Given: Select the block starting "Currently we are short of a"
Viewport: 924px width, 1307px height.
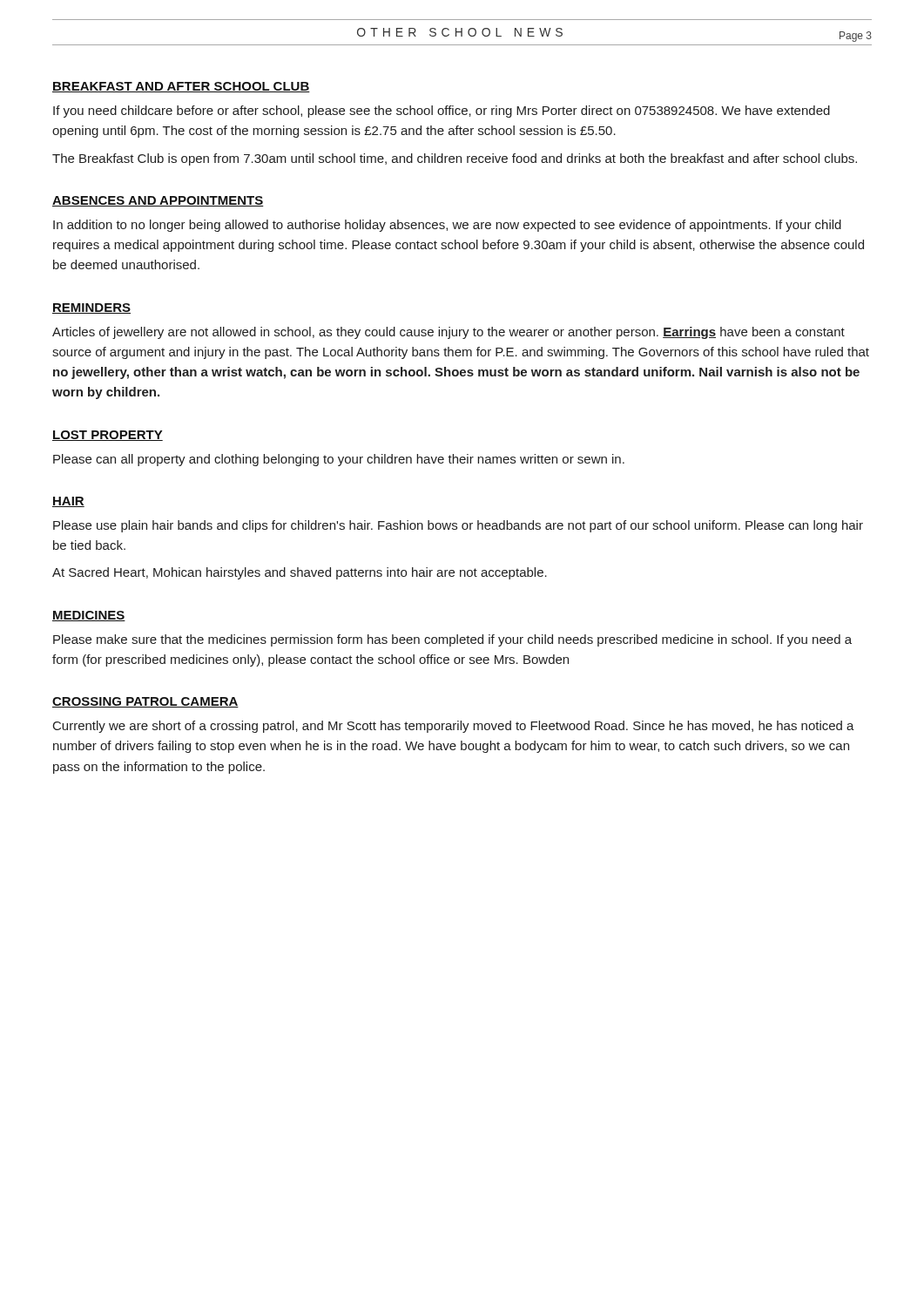Looking at the screenshot, I should tap(453, 746).
